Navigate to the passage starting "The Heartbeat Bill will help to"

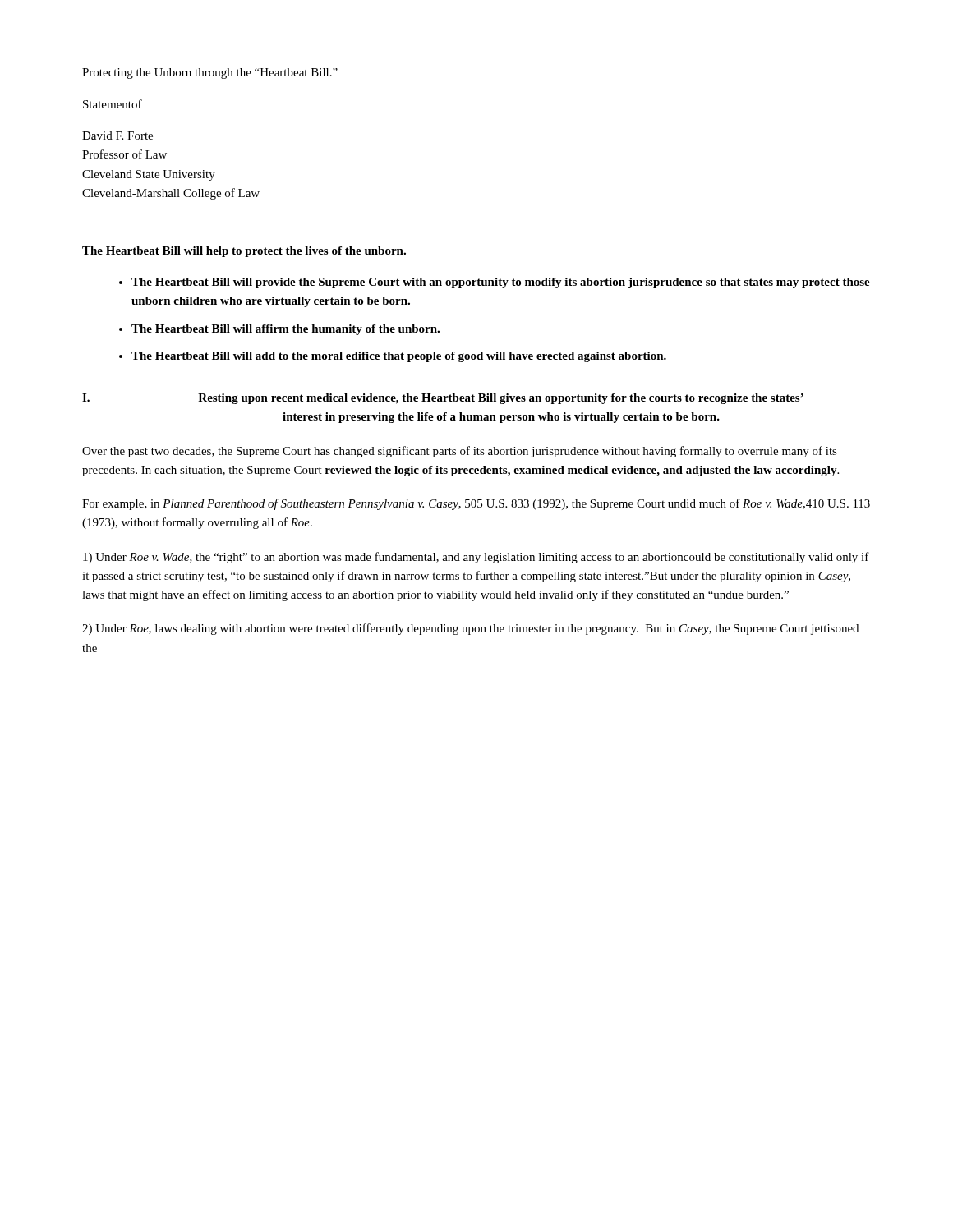click(244, 251)
